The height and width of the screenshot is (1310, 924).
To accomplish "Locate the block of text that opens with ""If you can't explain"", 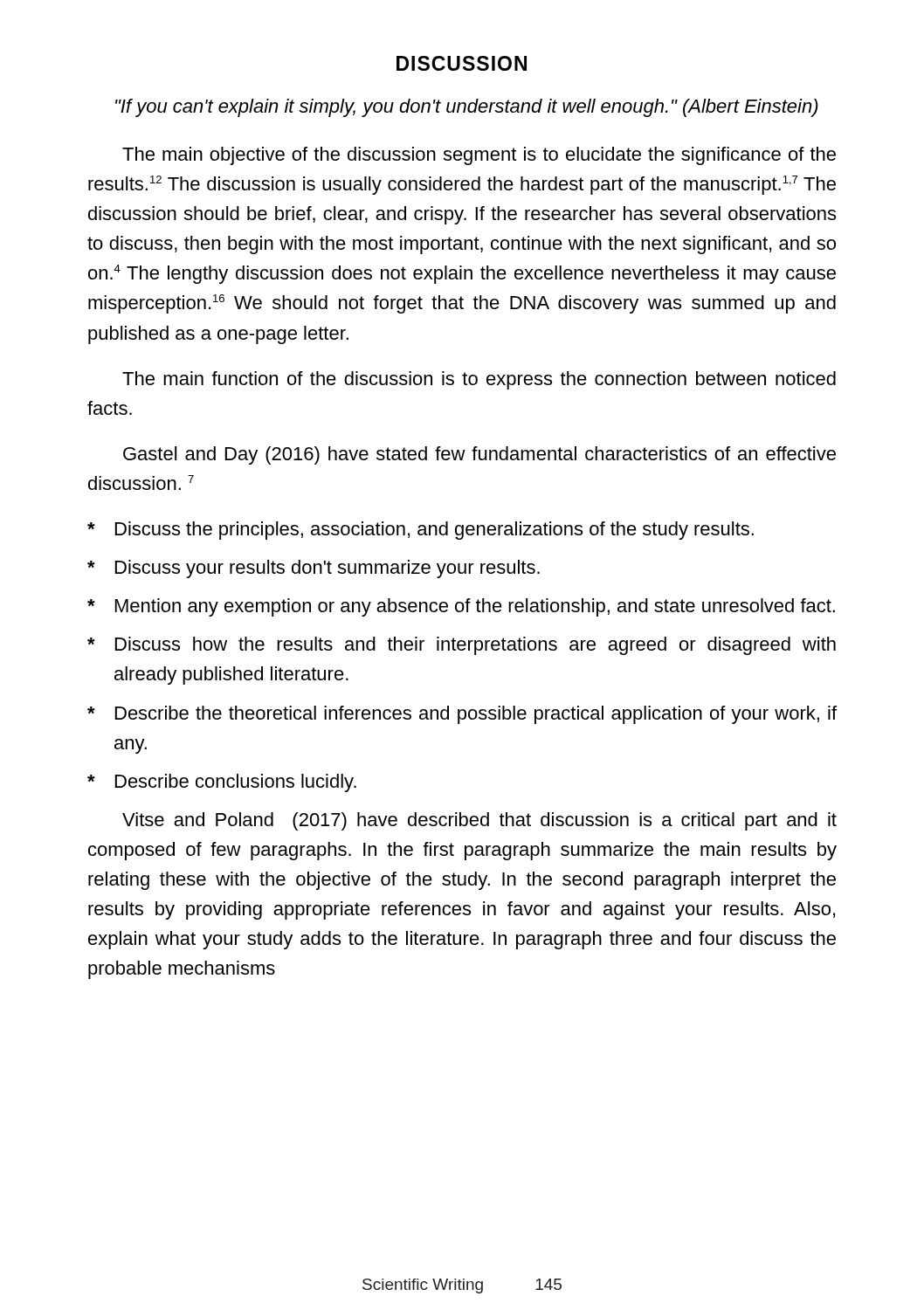I will (466, 106).
